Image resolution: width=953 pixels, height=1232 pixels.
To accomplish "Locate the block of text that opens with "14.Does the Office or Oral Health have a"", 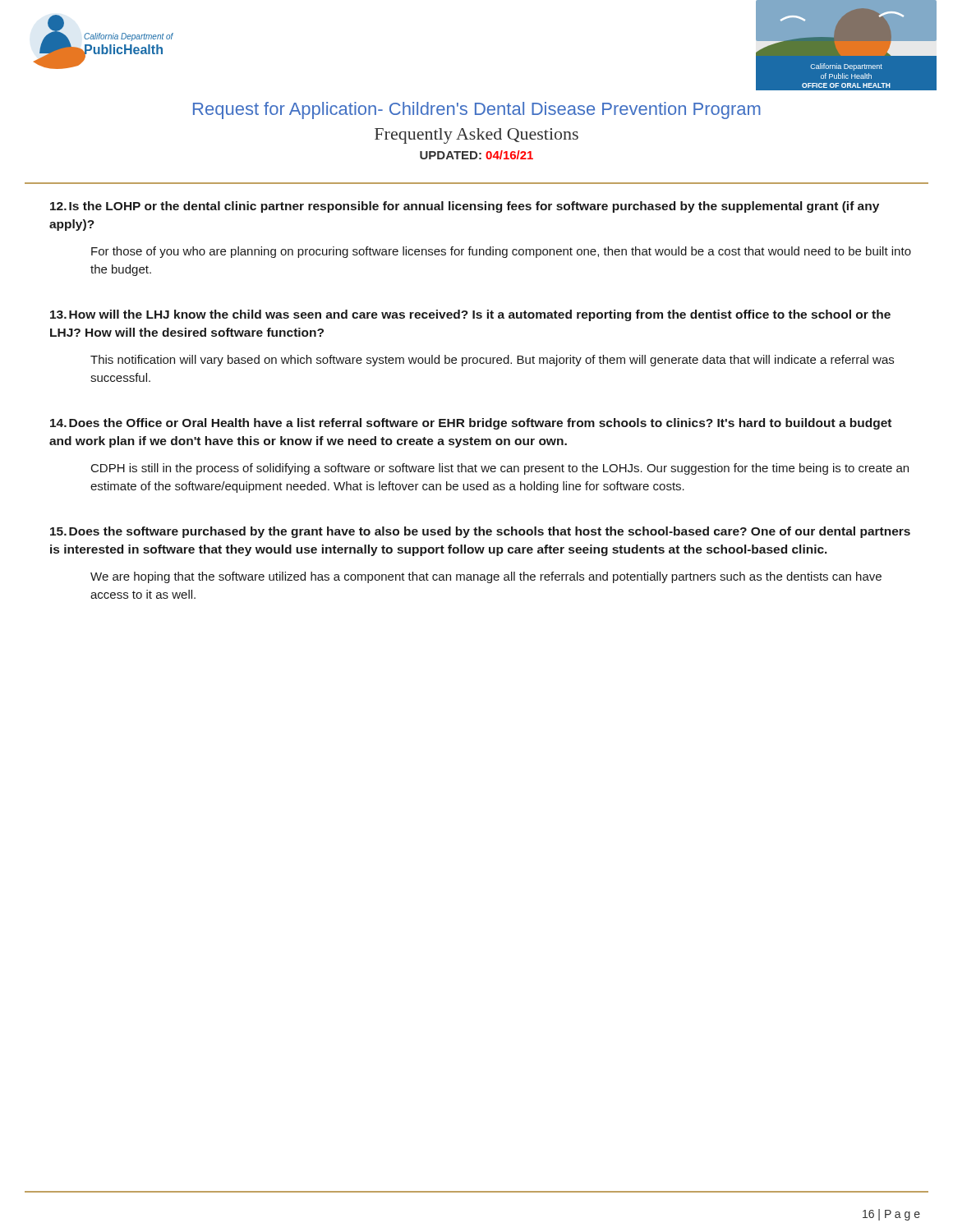I will [481, 455].
